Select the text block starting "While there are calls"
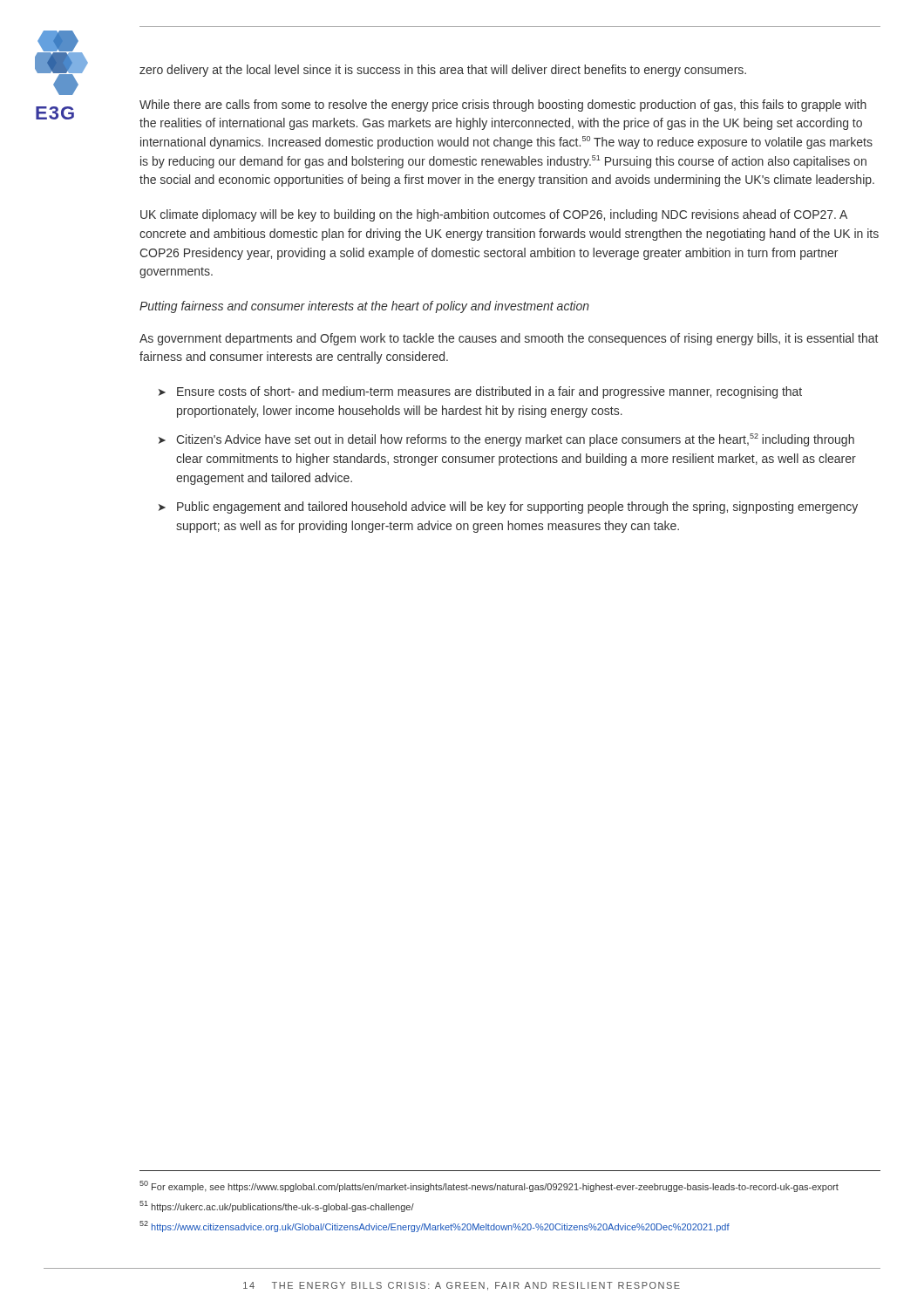Screen dimensions: 1308x924 (x=507, y=142)
